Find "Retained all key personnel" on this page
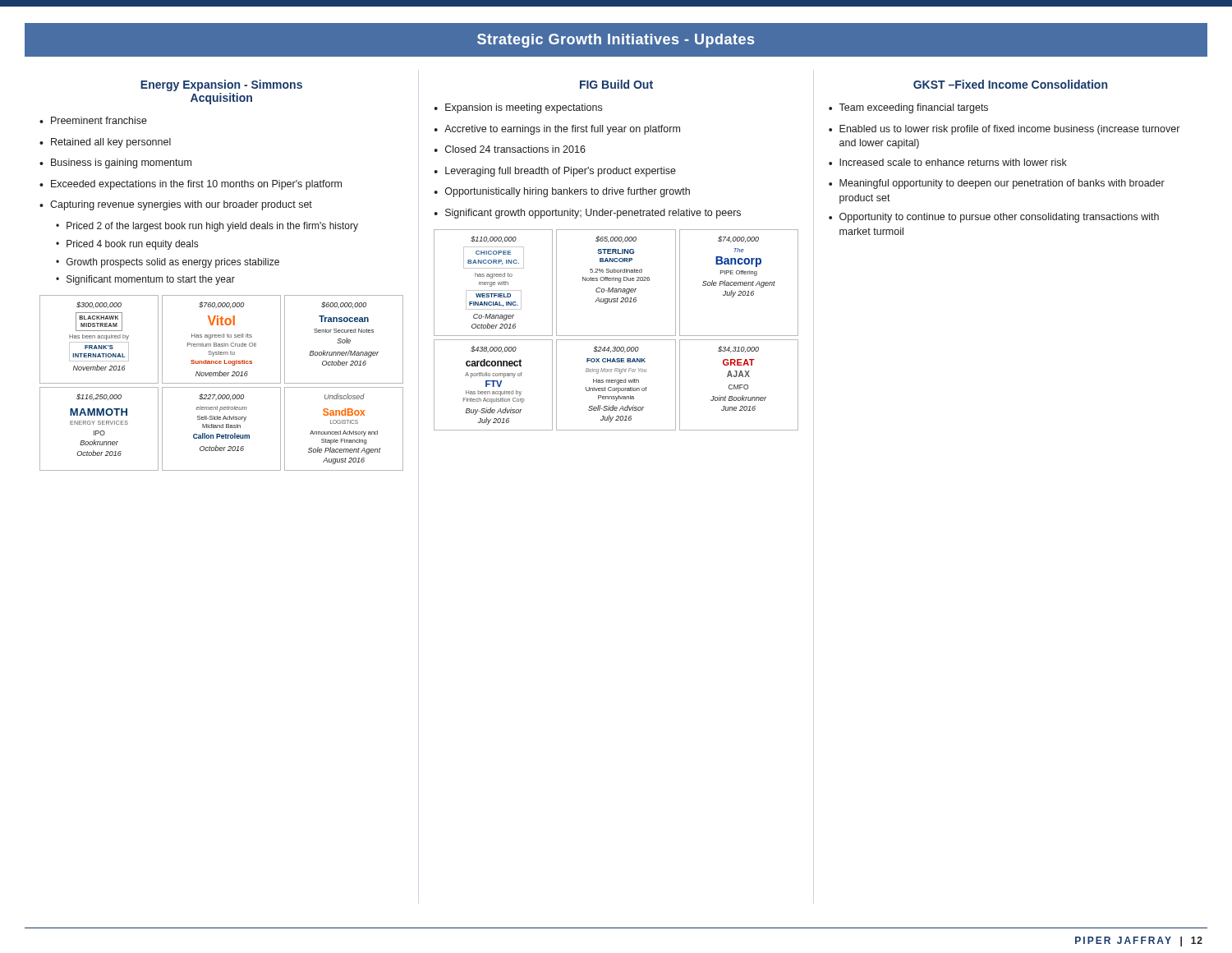Viewport: 1232px width, 953px height. tap(105, 143)
